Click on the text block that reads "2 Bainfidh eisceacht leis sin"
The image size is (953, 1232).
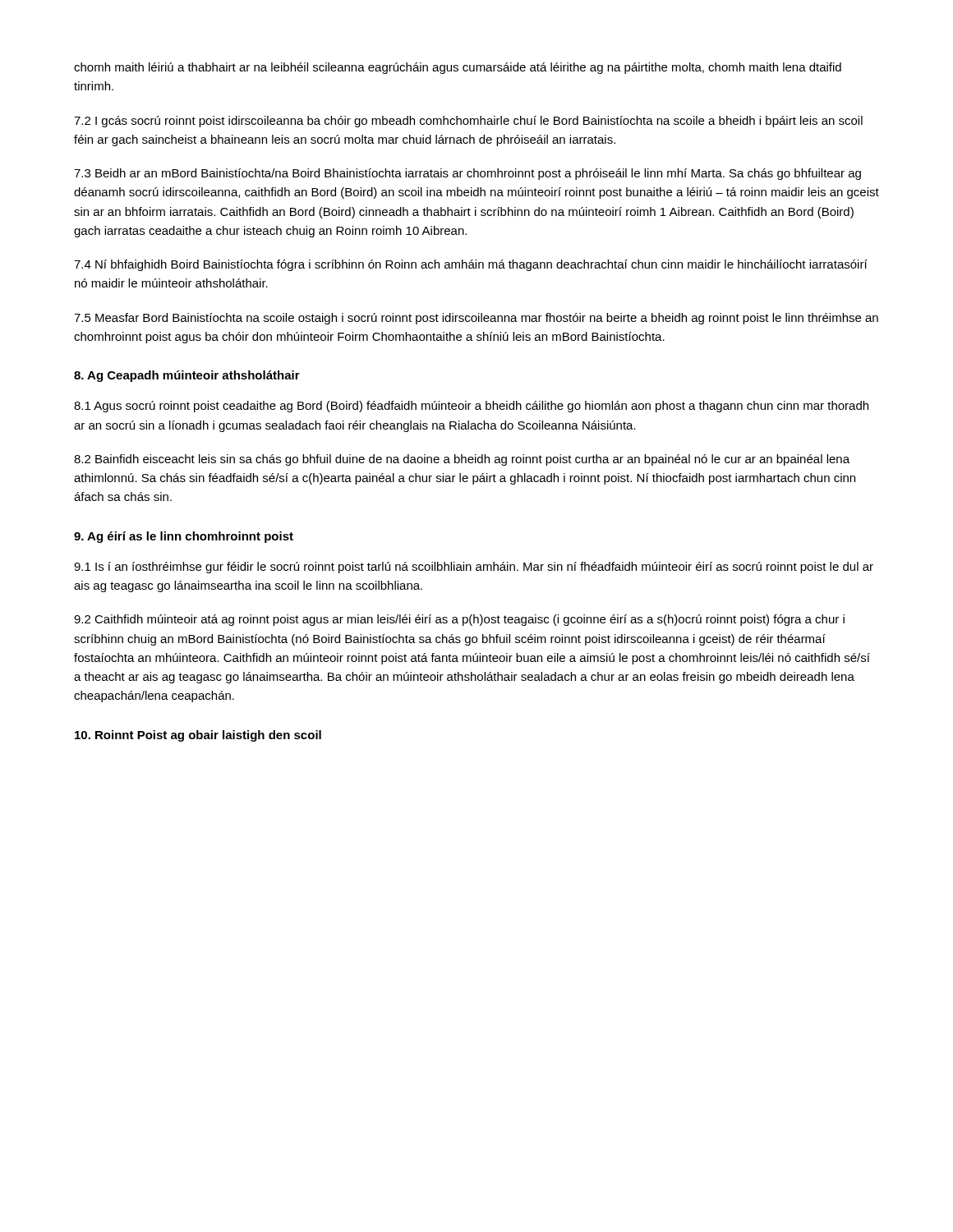point(465,478)
